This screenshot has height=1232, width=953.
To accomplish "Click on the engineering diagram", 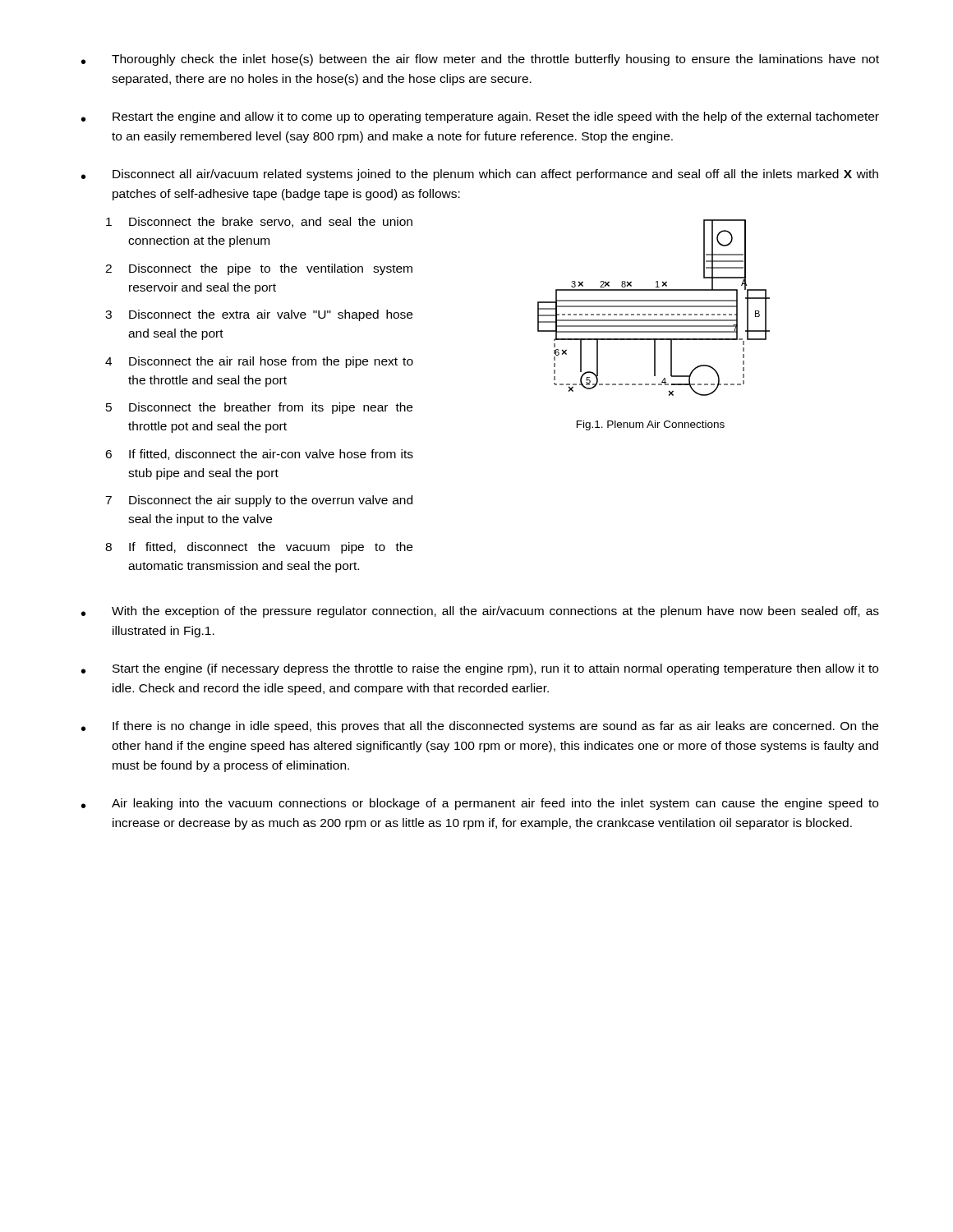I will point(650,313).
